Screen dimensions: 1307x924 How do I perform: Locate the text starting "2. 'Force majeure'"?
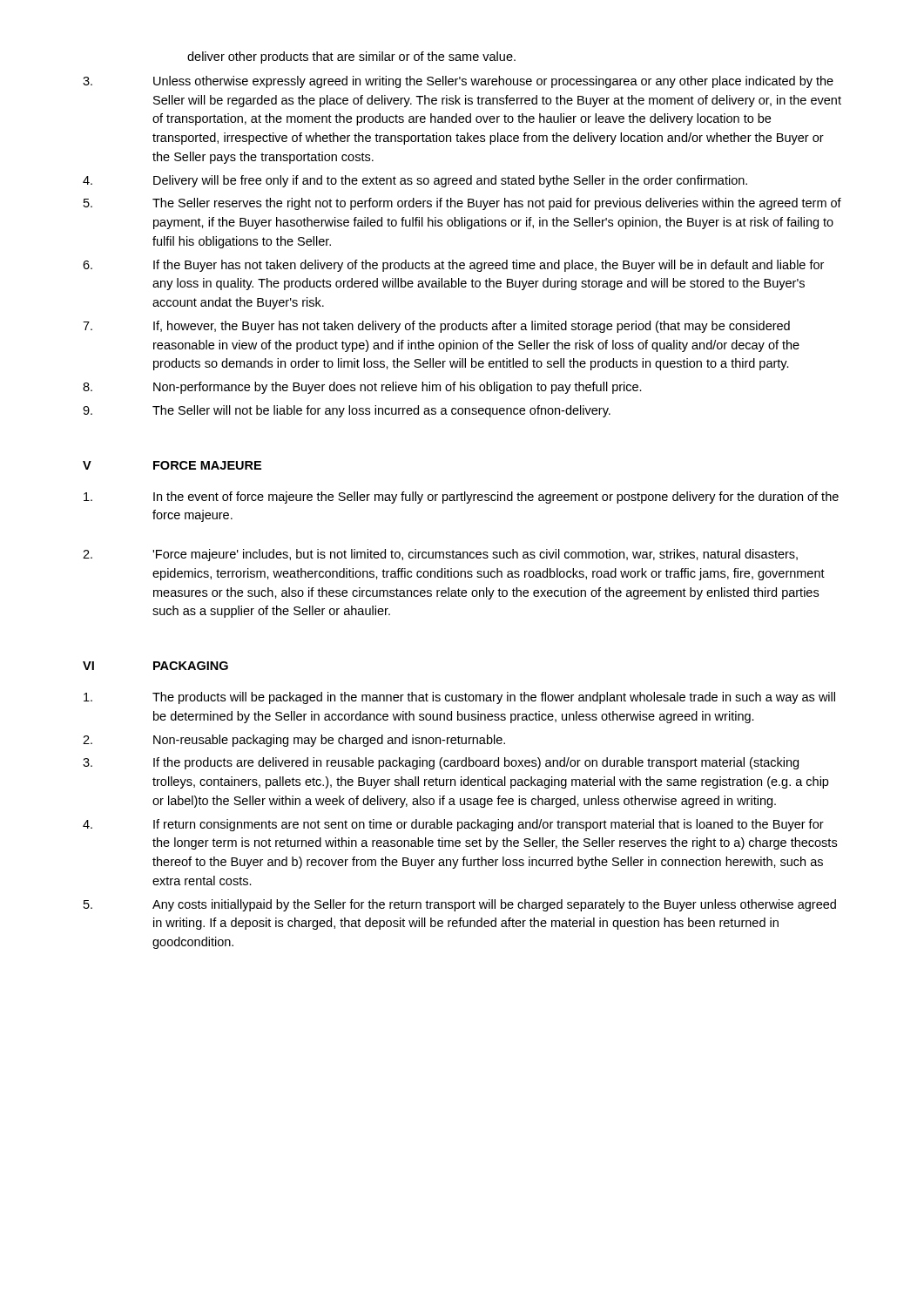tap(462, 583)
